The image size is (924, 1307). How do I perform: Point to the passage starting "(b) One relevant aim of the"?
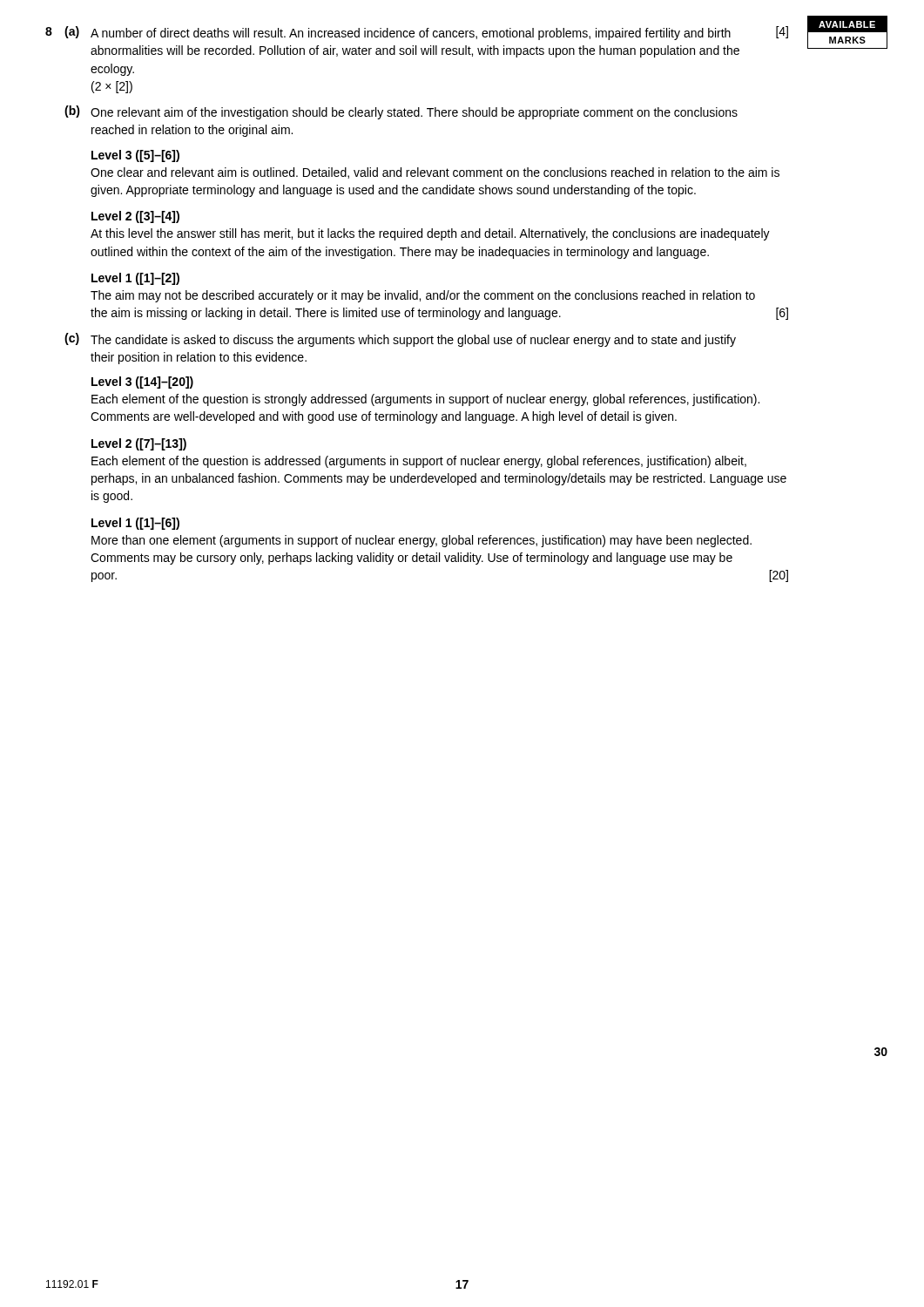417,122
